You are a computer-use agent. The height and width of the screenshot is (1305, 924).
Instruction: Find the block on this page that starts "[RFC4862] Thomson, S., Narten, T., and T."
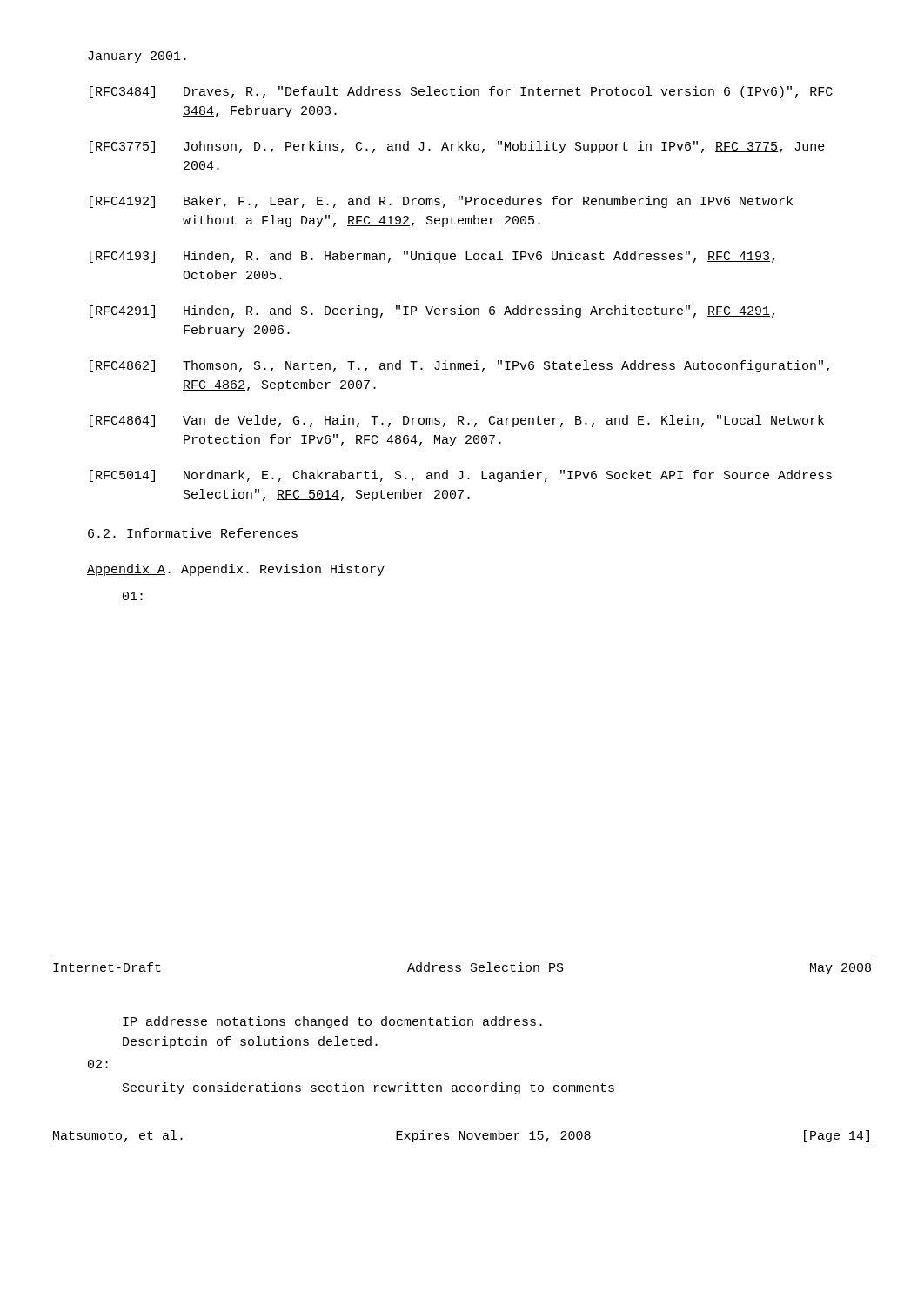coord(461,377)
